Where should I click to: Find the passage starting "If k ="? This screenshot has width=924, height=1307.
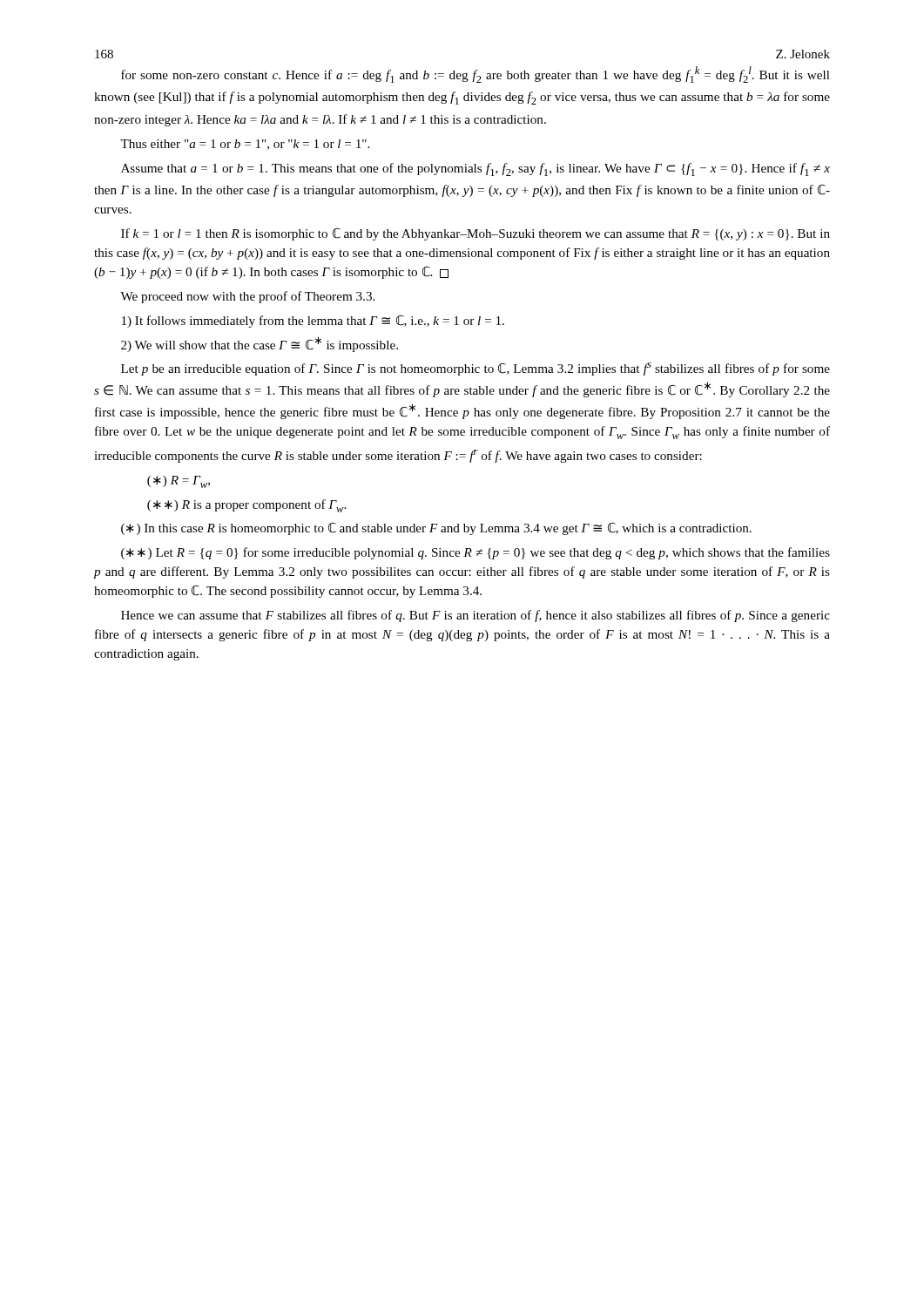(x=462, y=253)
